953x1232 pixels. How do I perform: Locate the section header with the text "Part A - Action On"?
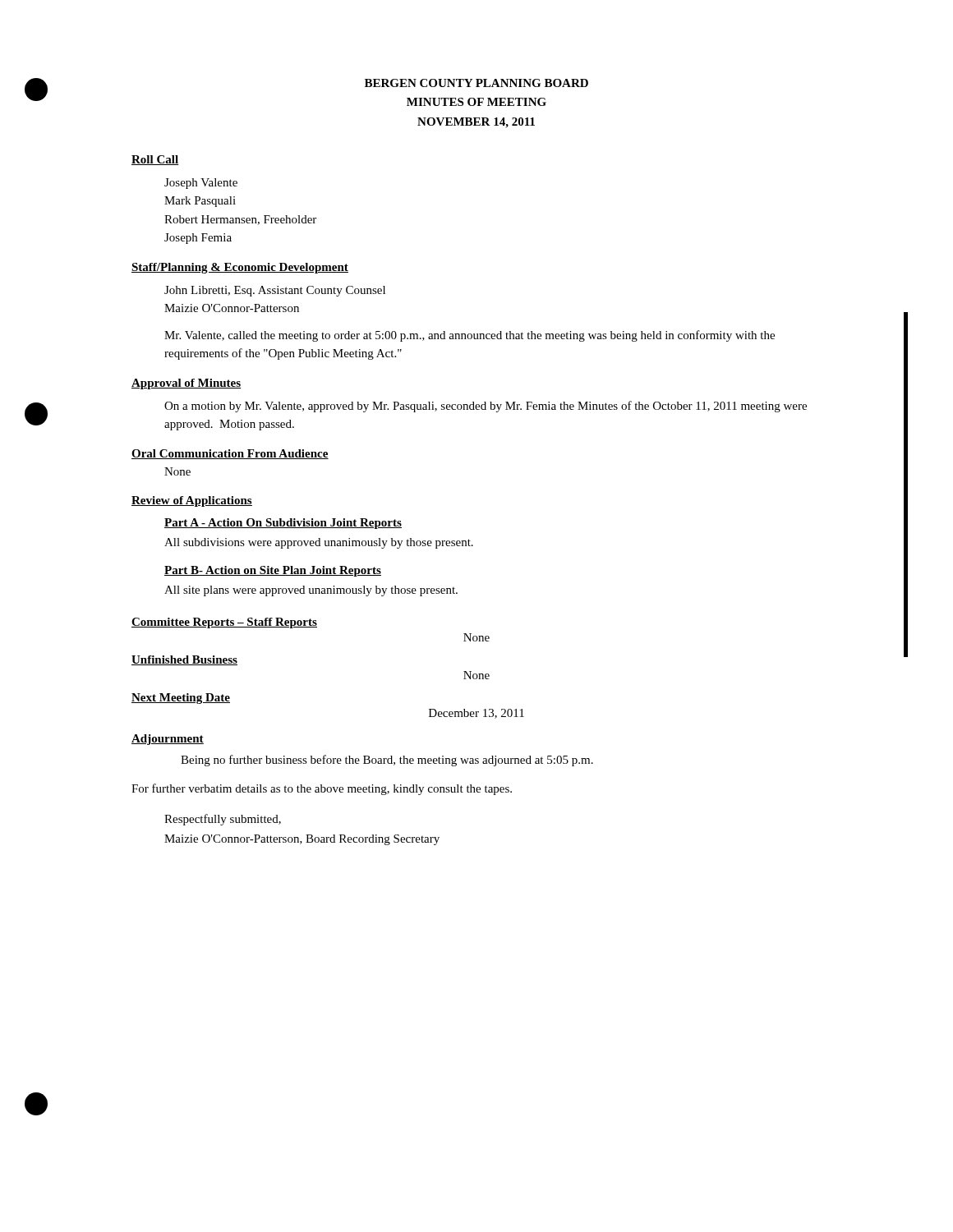point(283,523)
